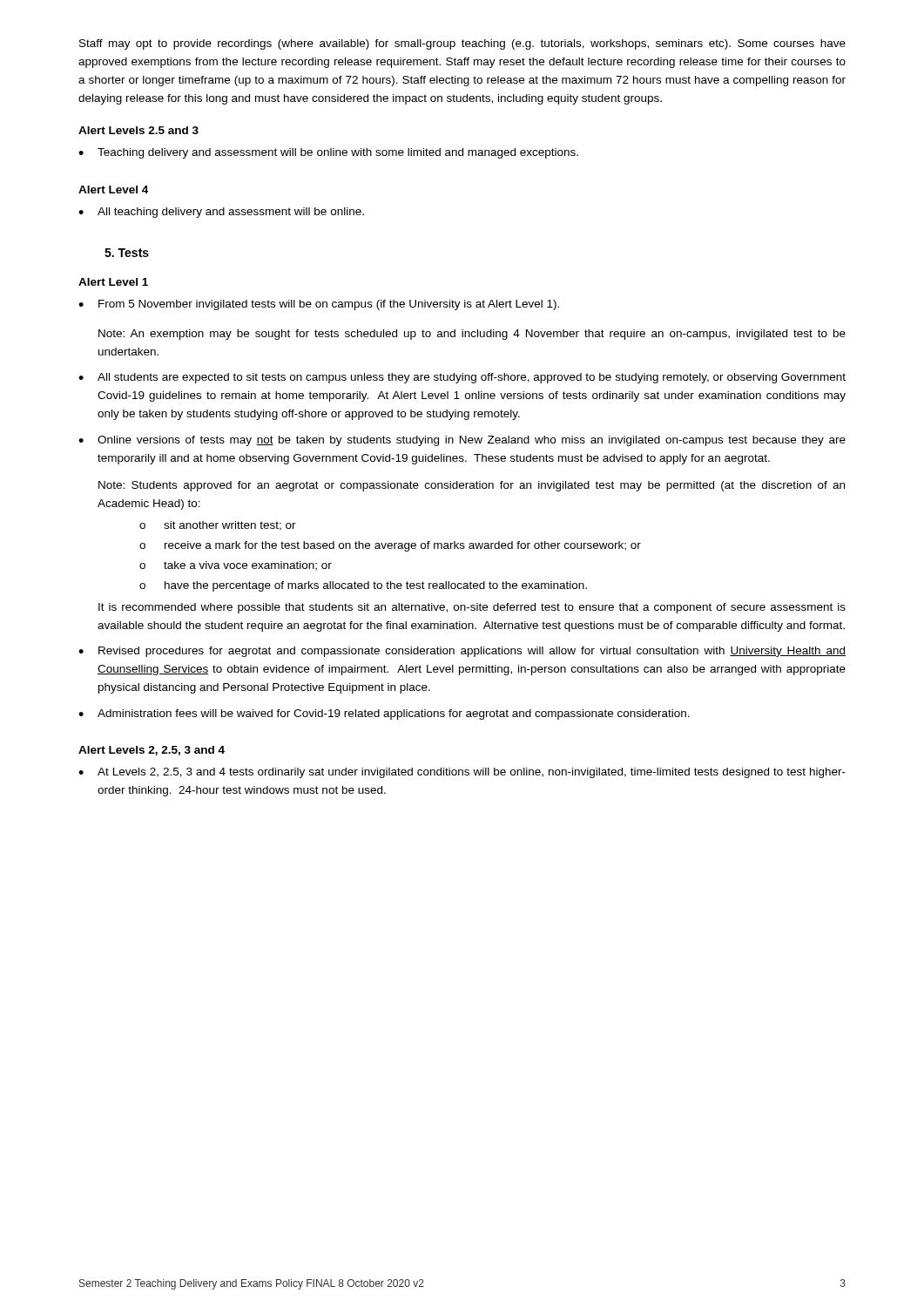Where is the passage that starts "Note: An exemption"?
Screen dimensions: 1307x924
(x=472, y=342)
